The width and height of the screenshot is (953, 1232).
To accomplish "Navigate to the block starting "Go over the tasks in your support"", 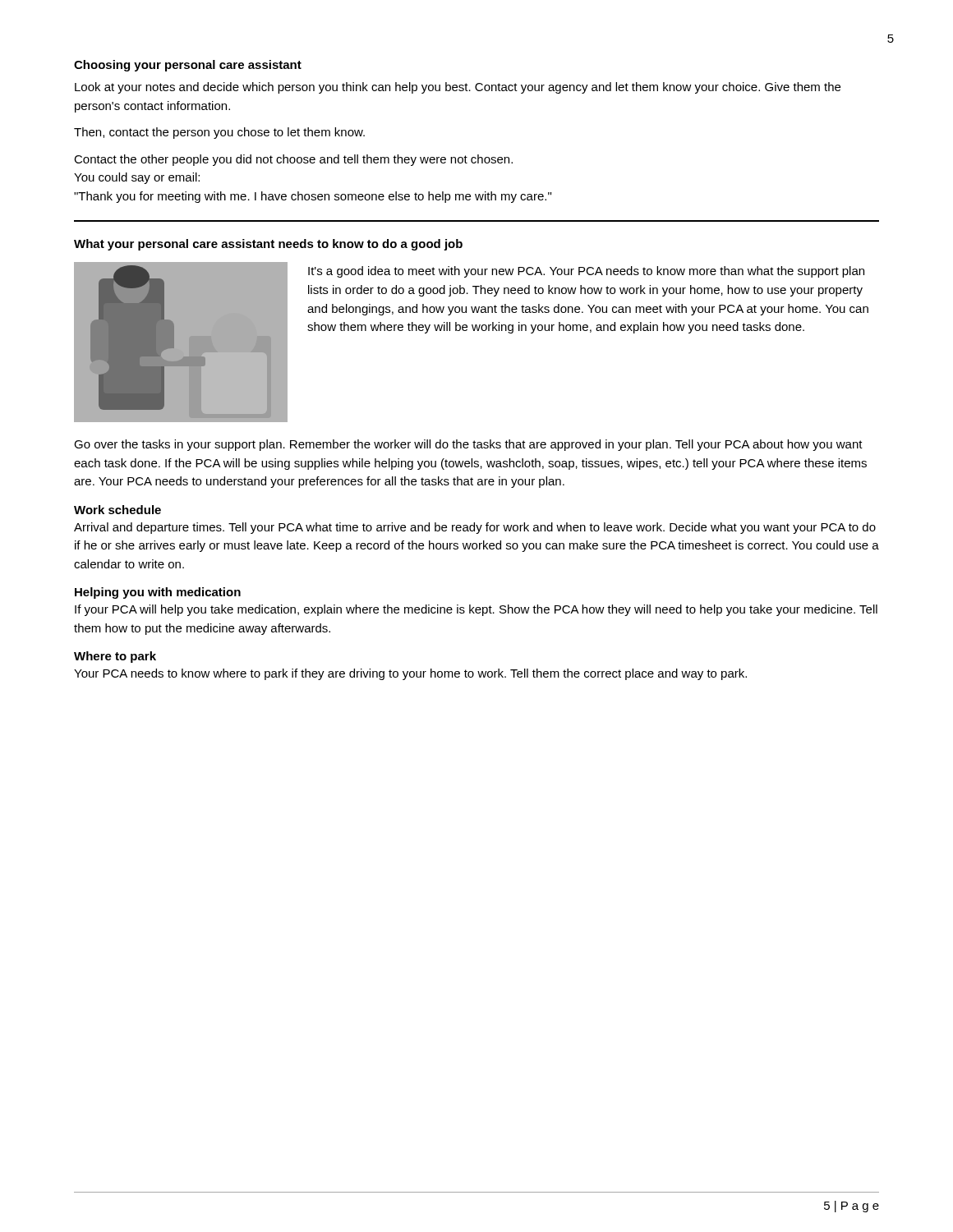I will 471,462.
